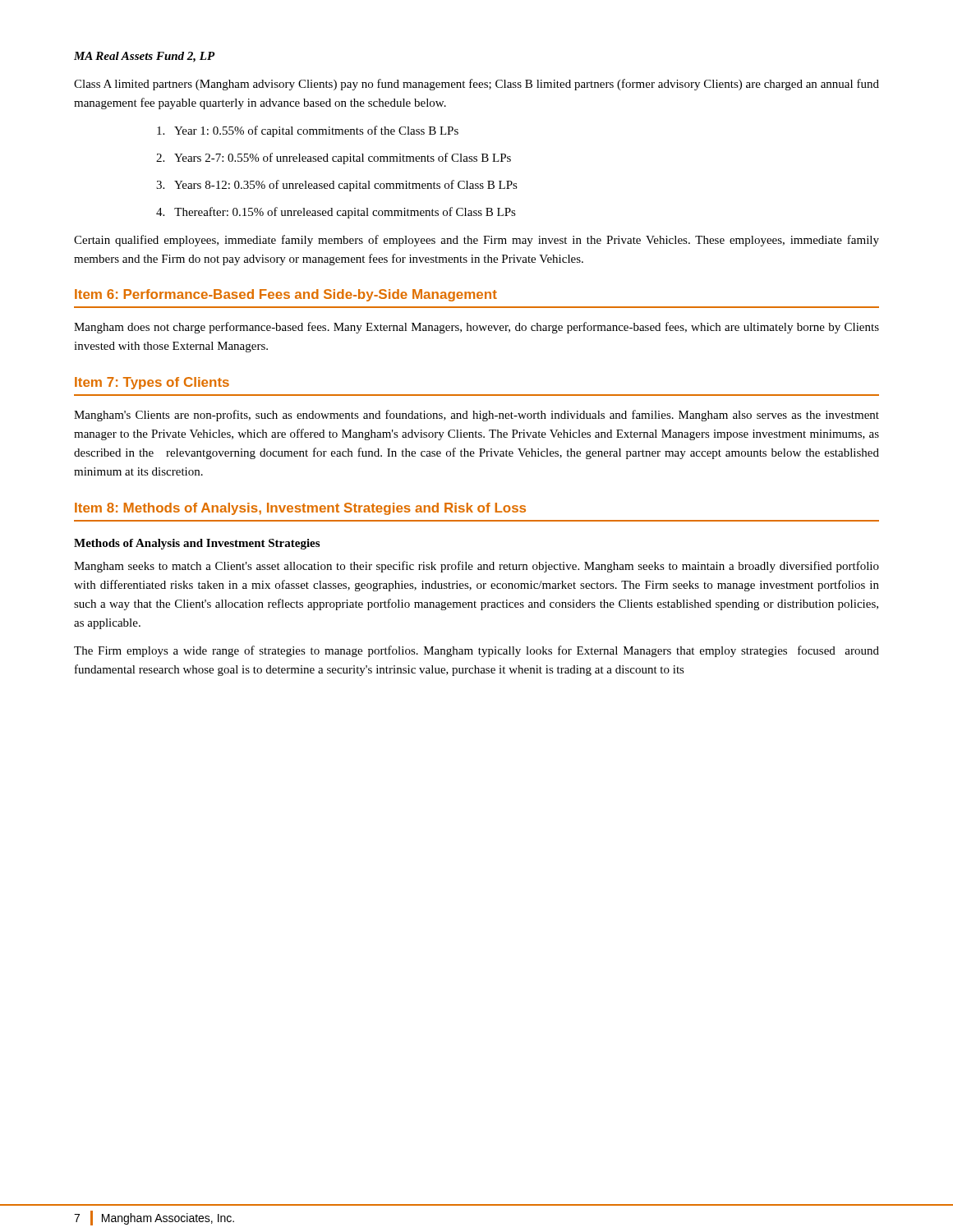Click on the text block starting "Item 7: Types of Clients"
This screenshot has width=953, height=1232.
[x=152, y=382]
